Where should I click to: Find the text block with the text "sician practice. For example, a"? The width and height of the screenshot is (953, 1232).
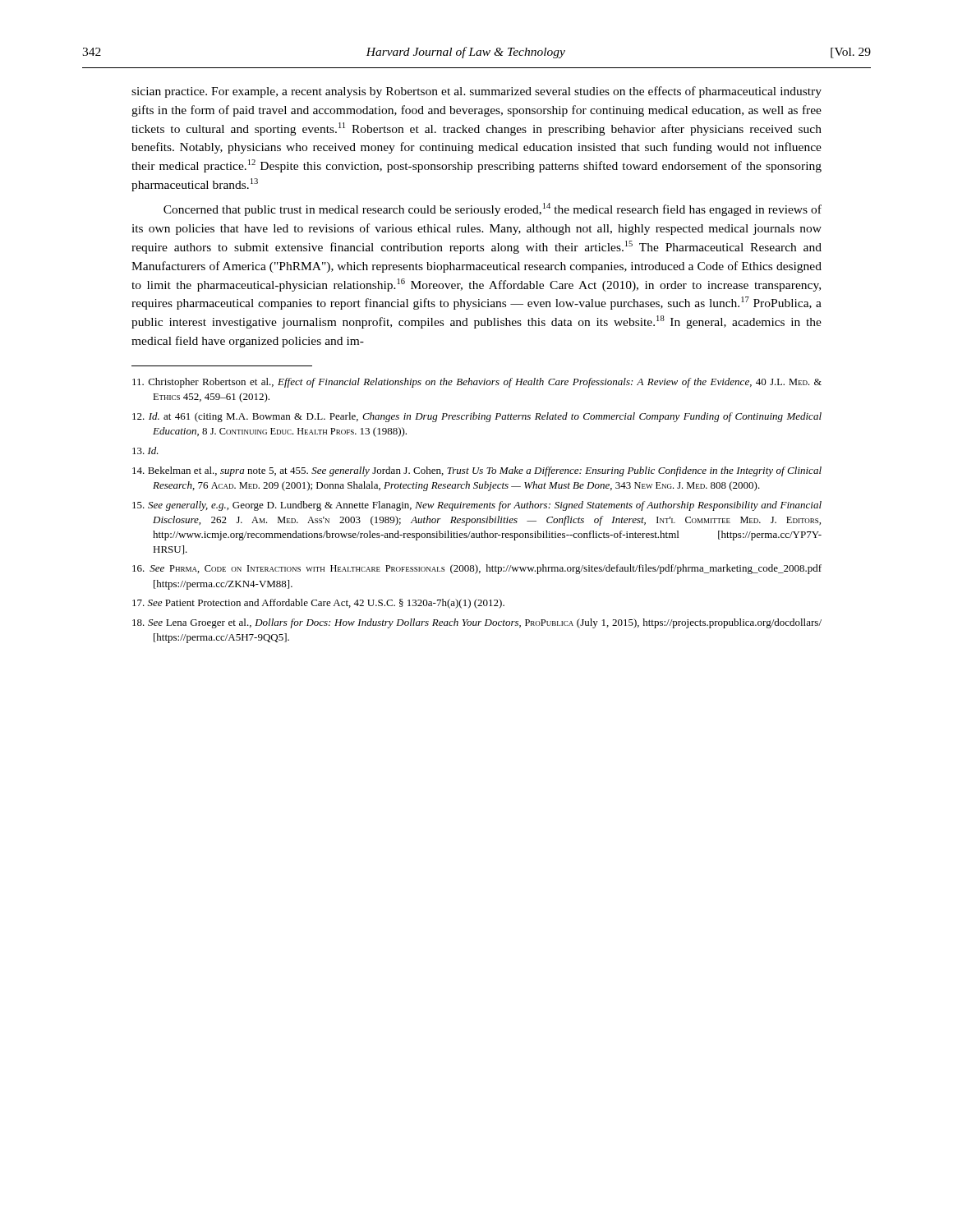(x=476, y=138)
